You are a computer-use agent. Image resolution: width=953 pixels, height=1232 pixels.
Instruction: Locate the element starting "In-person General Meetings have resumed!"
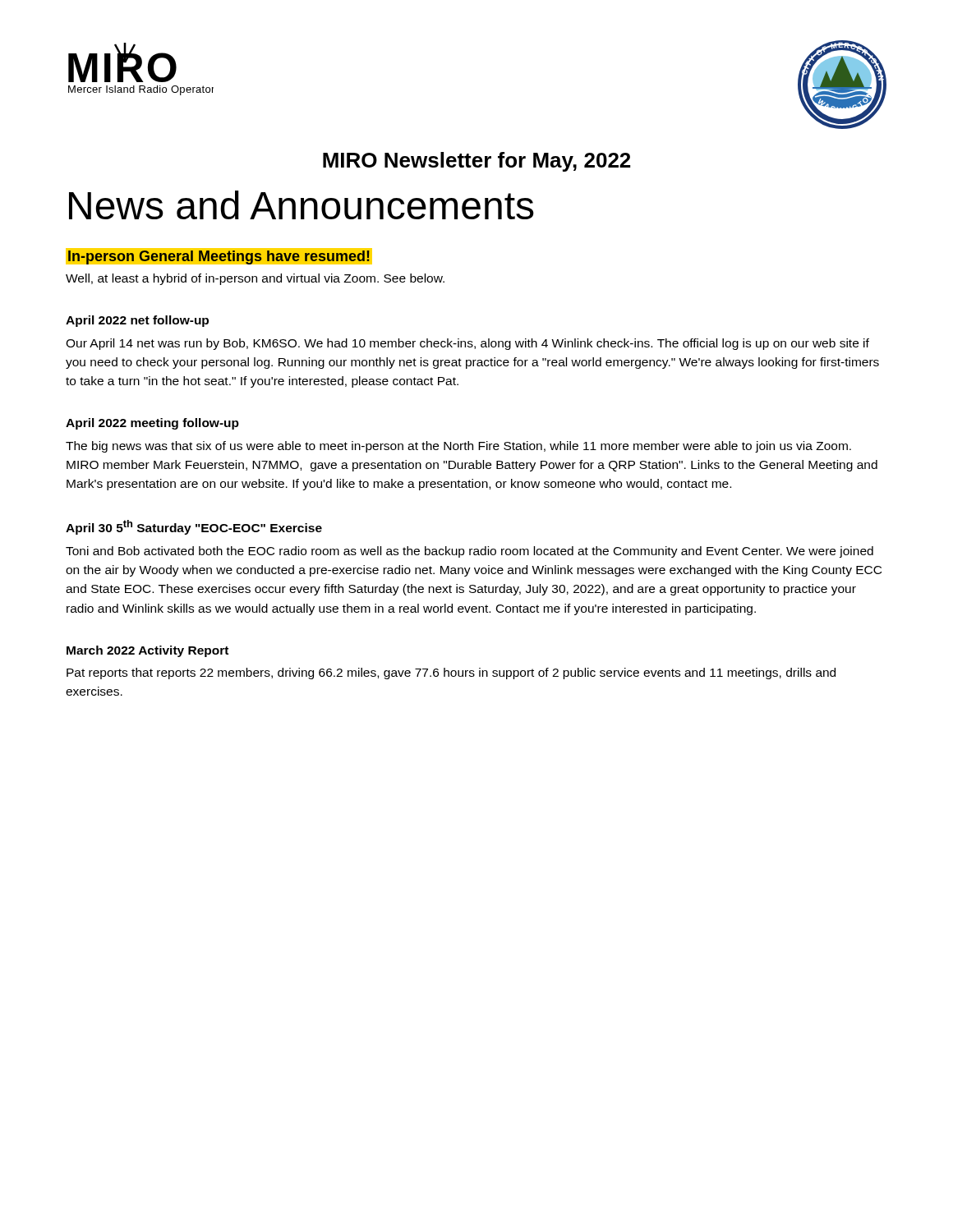[219, 256]
